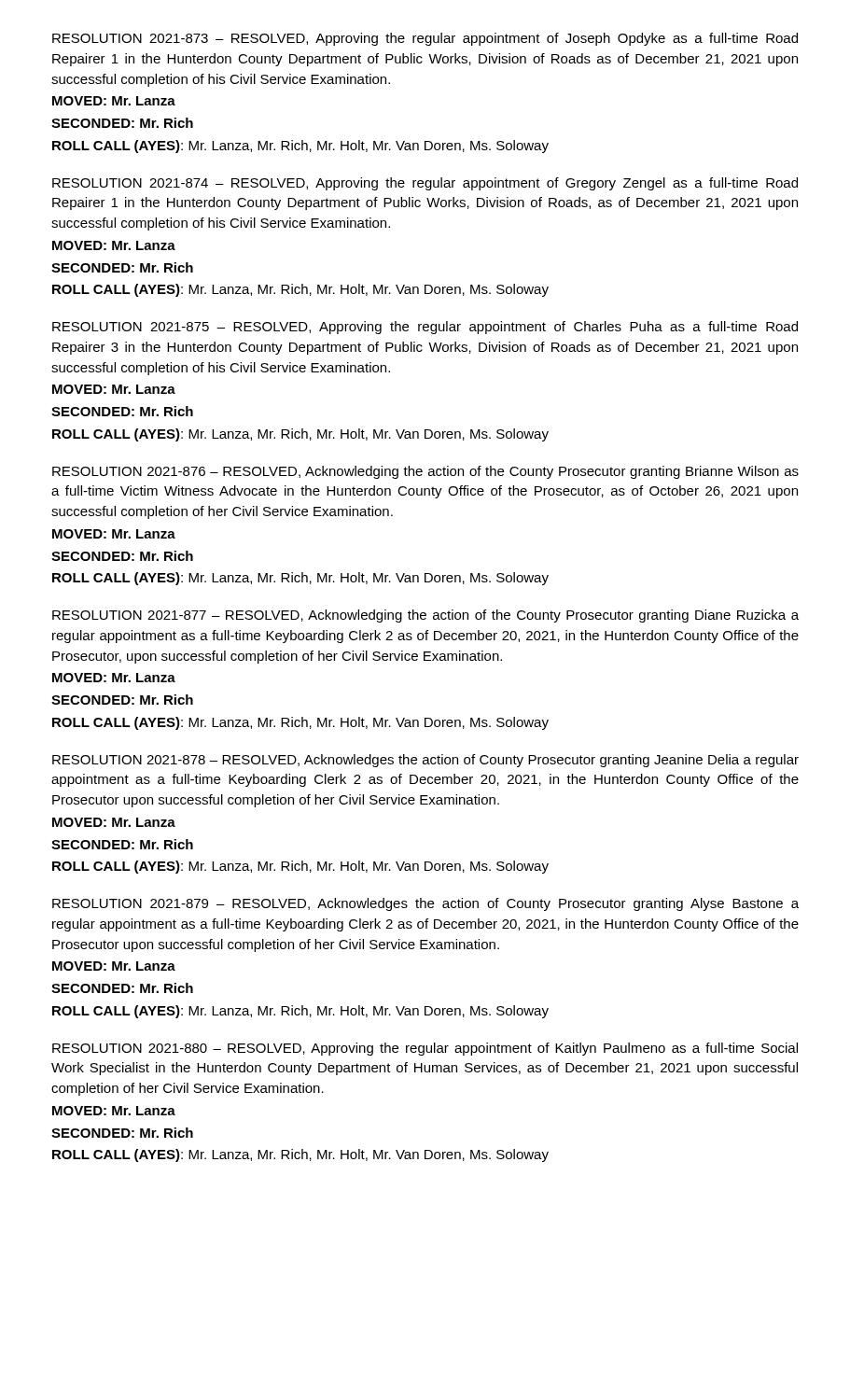Locate the text block with the text "RESOLUTION 2021-878 –"
Image resolution: width=850 pixels, height=1400 pixels.
pos(425,813)
